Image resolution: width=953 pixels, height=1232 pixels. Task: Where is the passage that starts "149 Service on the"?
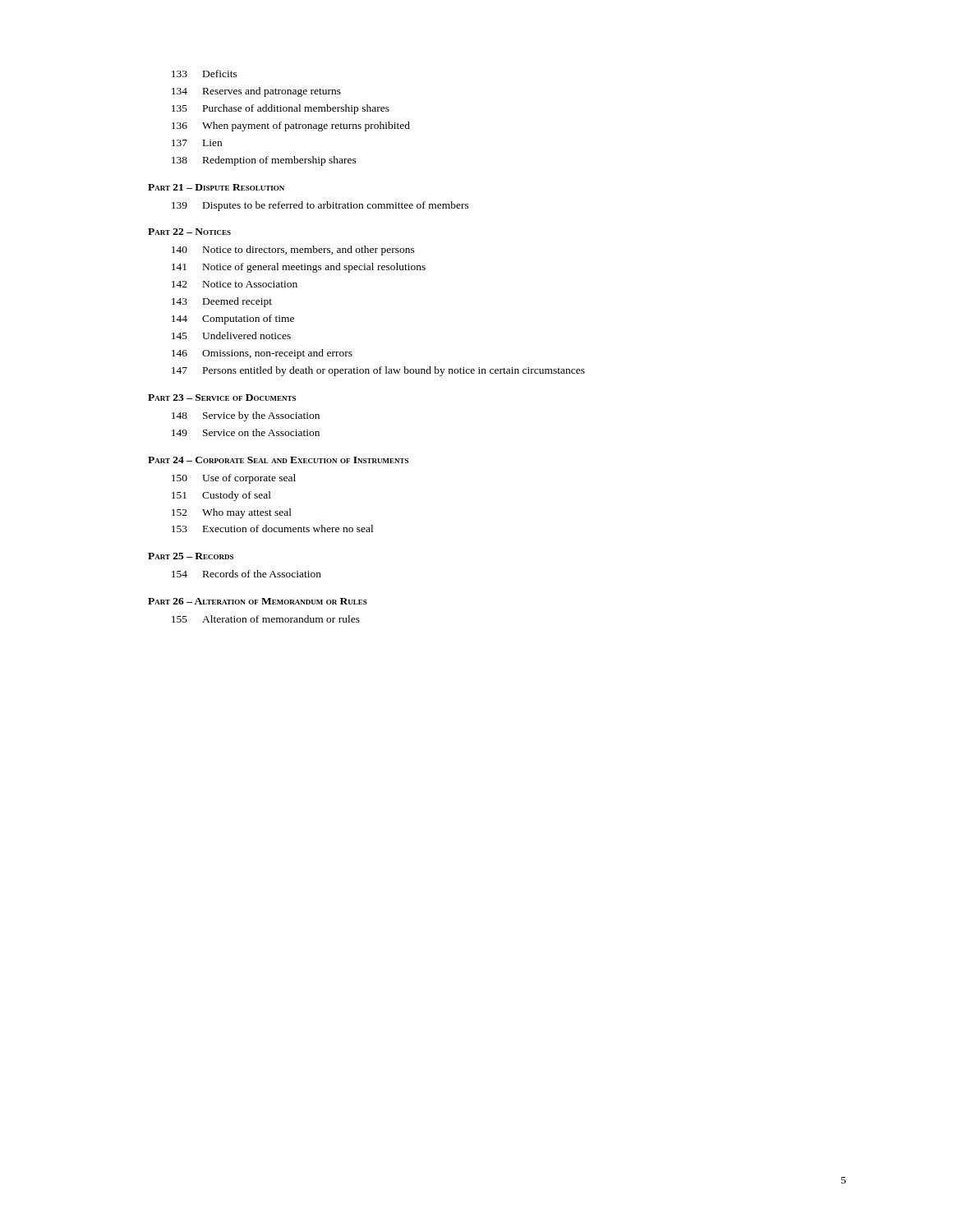(x=246, y=432)
